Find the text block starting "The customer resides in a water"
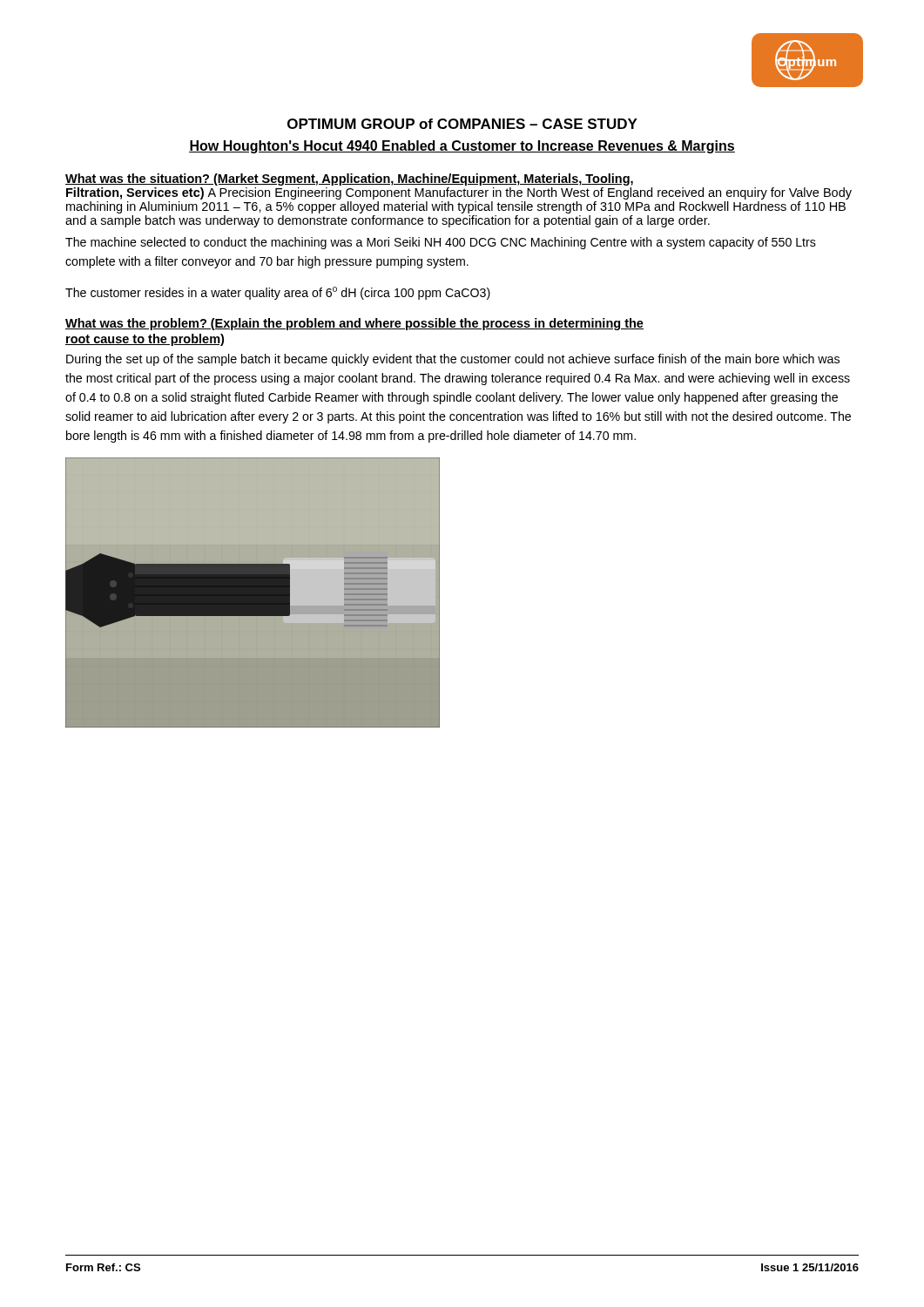Image resolution: width=924 pixels, height=1307 pixels. [x=278, y=292]
